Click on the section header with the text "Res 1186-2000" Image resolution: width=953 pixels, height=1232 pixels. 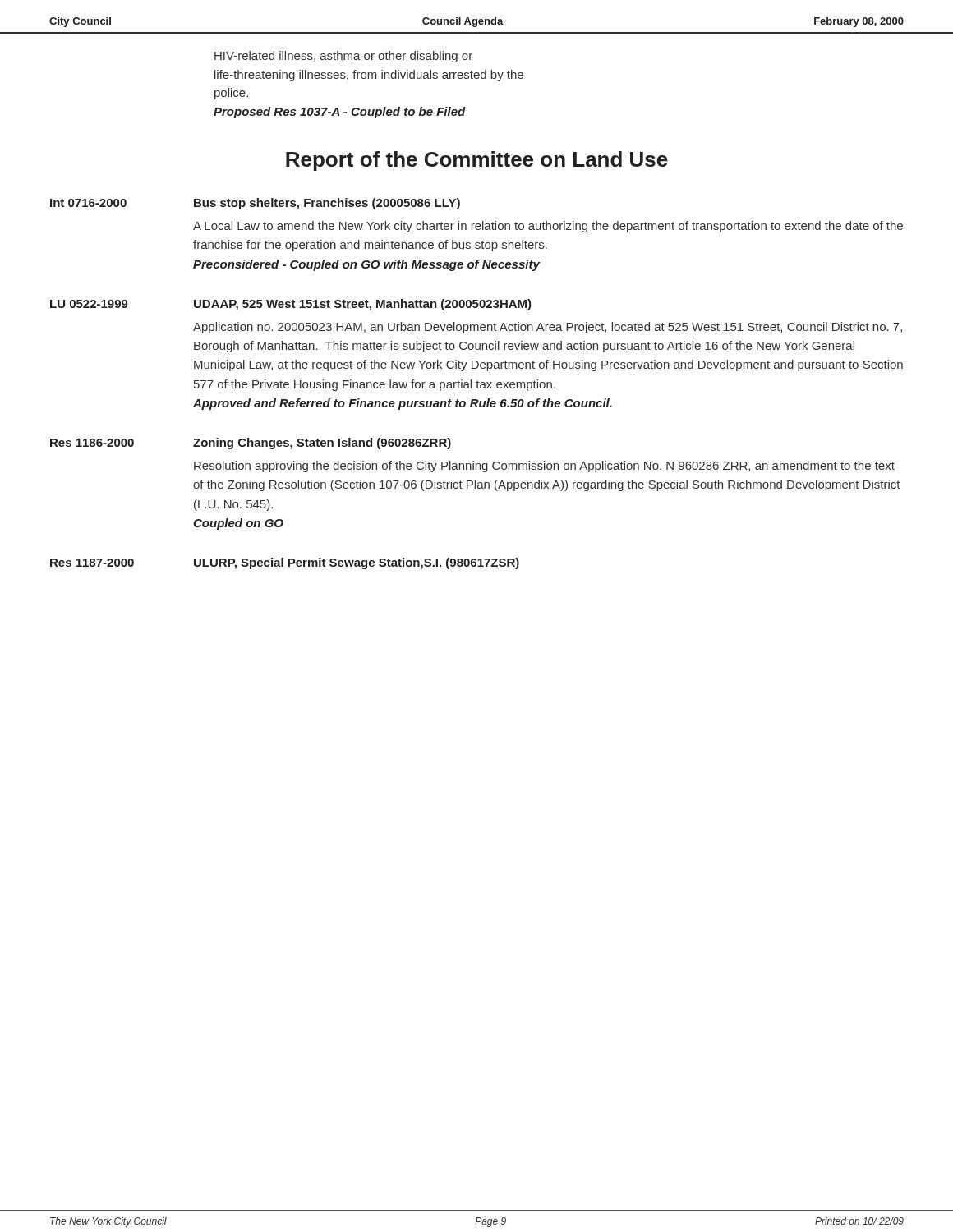point(92,442)
